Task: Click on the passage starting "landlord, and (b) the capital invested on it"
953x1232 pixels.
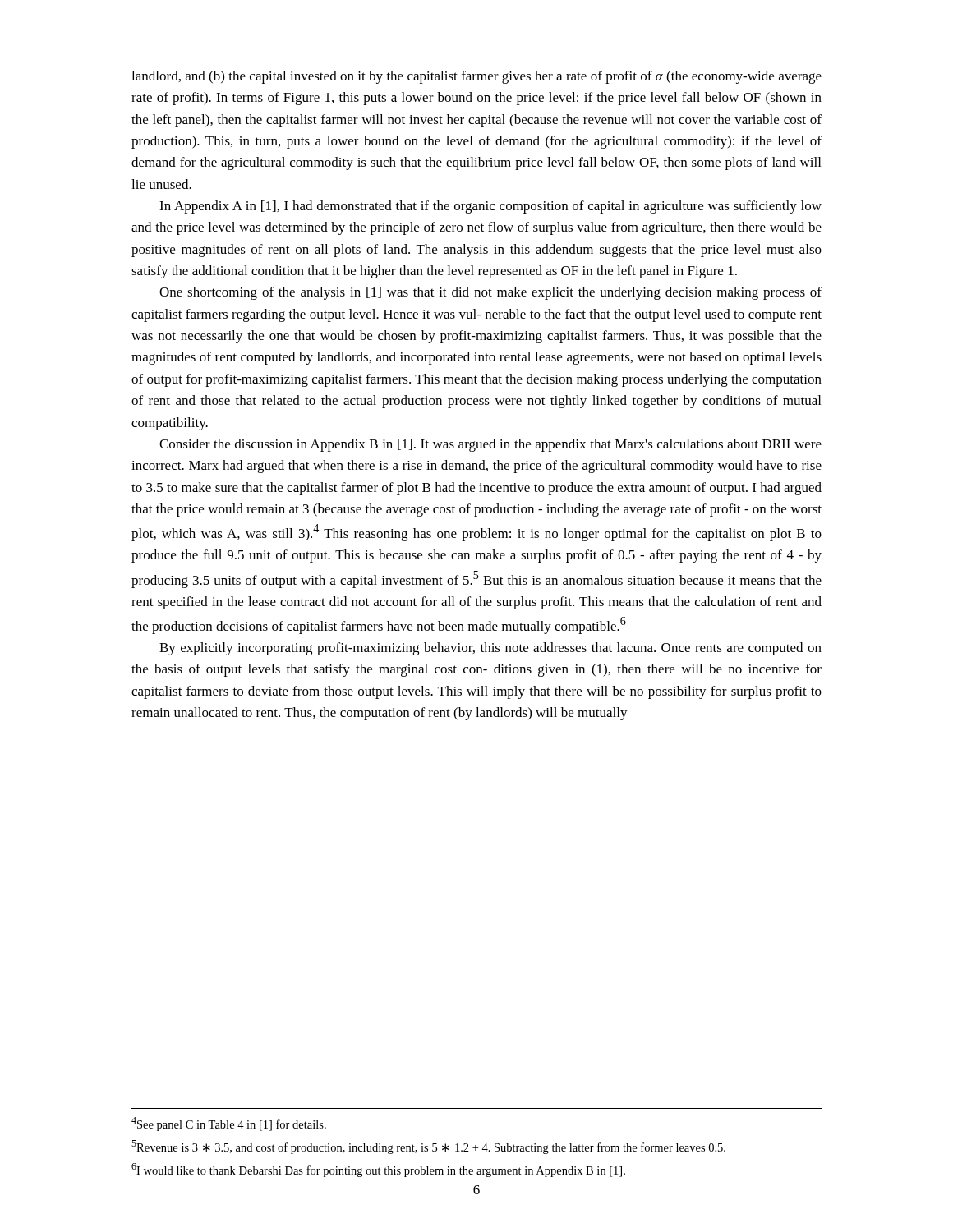Action: pyautogui.click(x=476, y=131)
